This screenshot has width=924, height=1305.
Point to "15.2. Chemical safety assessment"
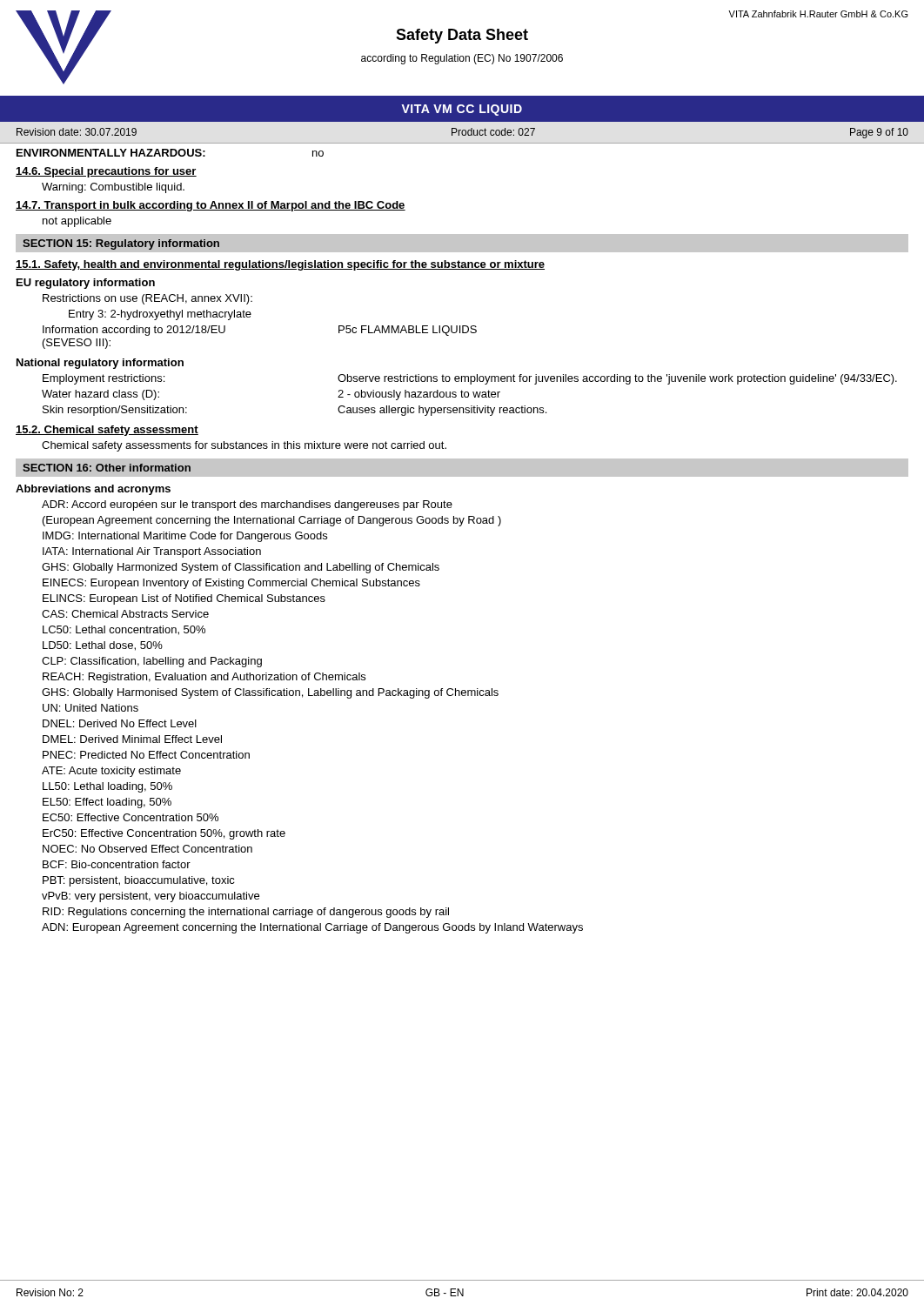click(x=107, y=429)
